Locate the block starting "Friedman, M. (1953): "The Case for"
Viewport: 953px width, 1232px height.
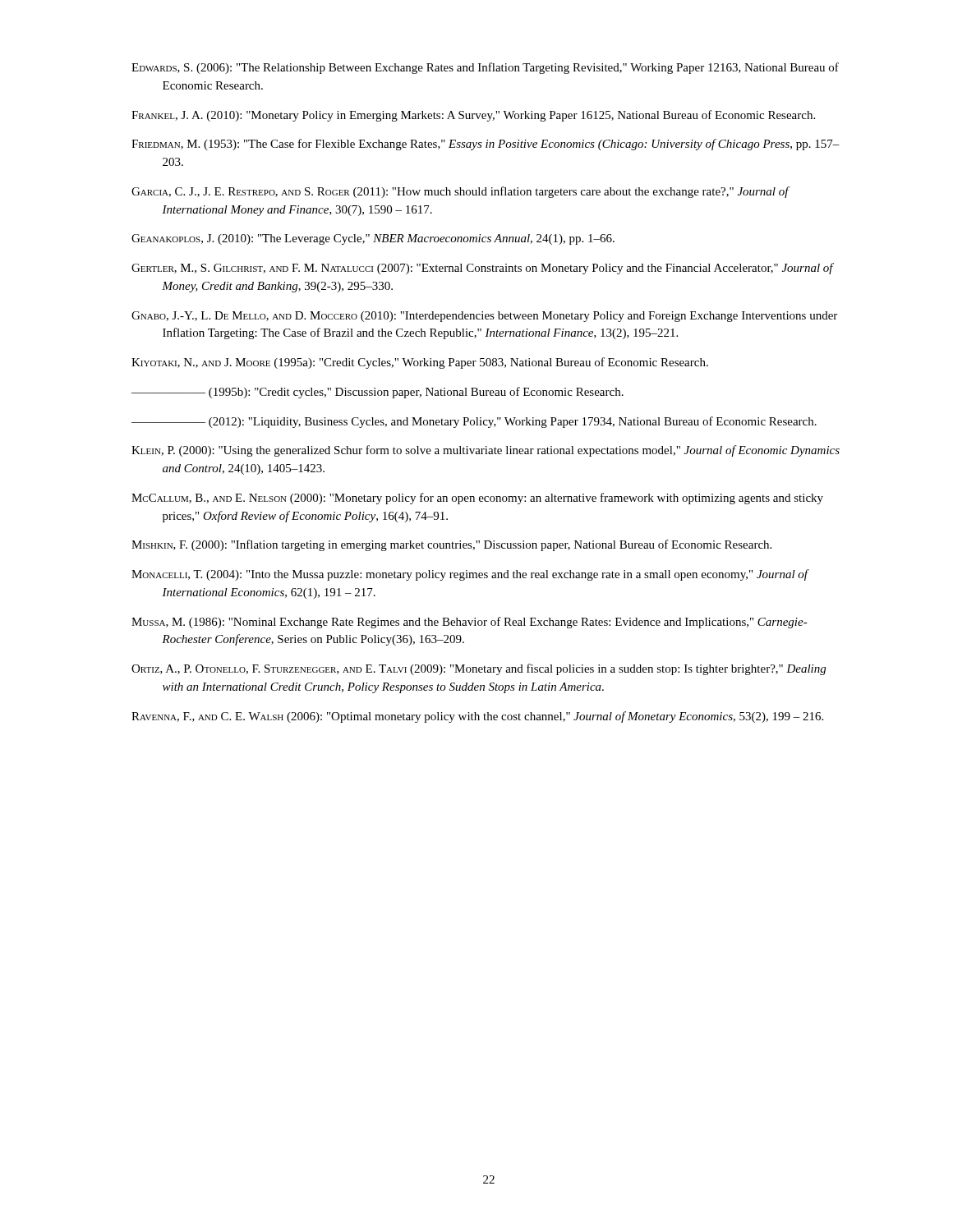(485, 153)
